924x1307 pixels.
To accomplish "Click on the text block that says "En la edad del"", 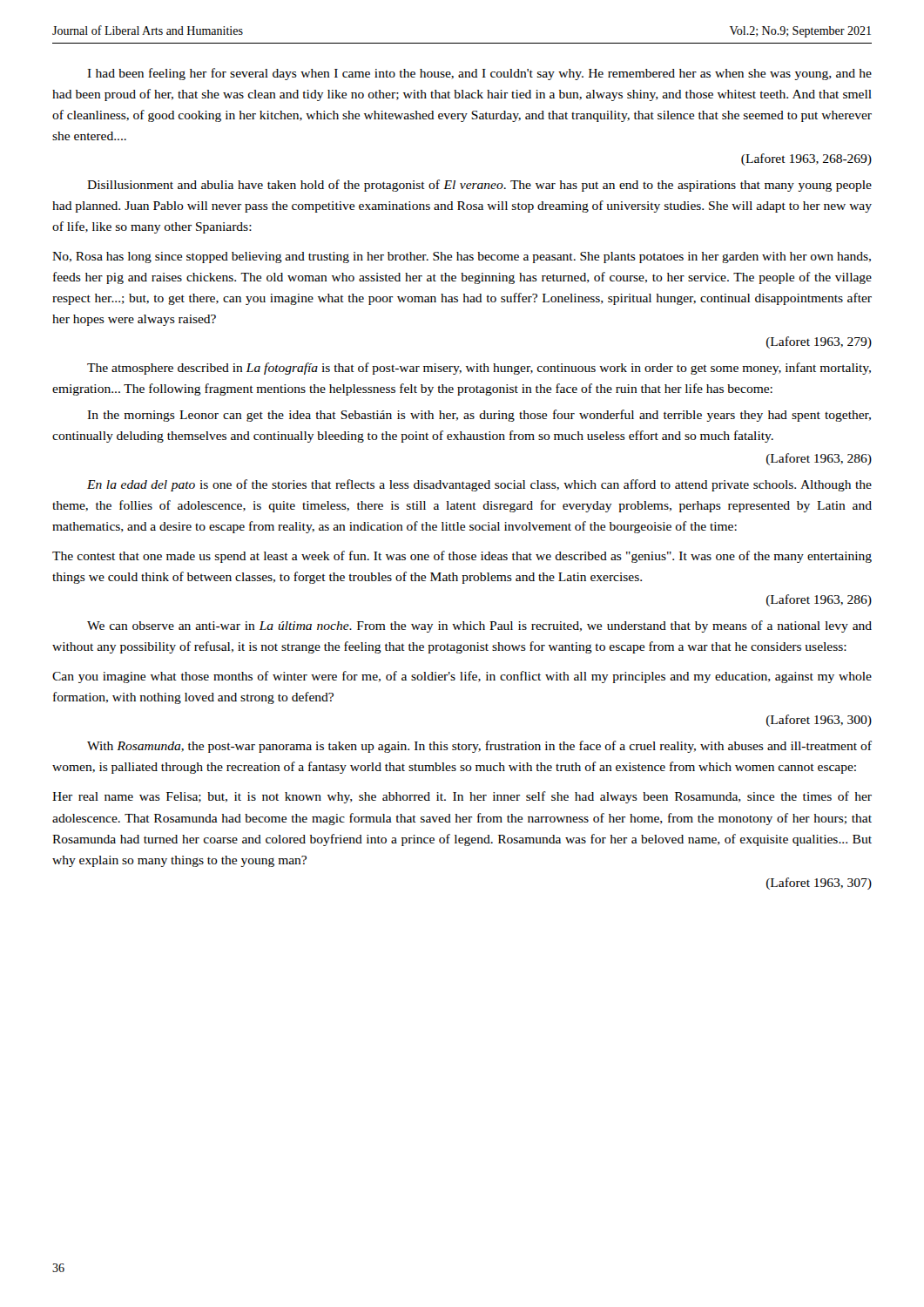I will coord(462,506).
